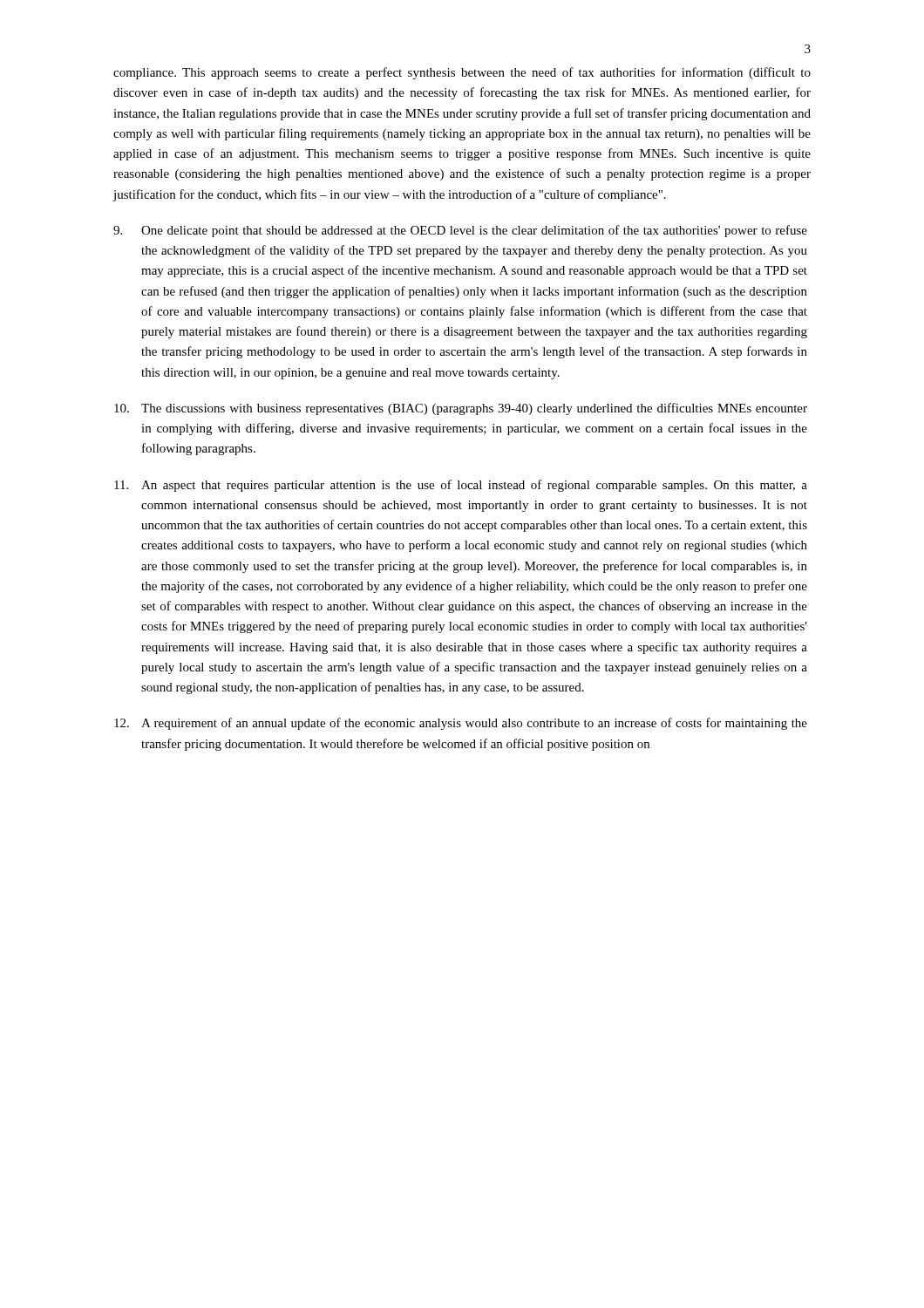Find the block on this page that starts "A requirement of an annual"

coord(460,734)
